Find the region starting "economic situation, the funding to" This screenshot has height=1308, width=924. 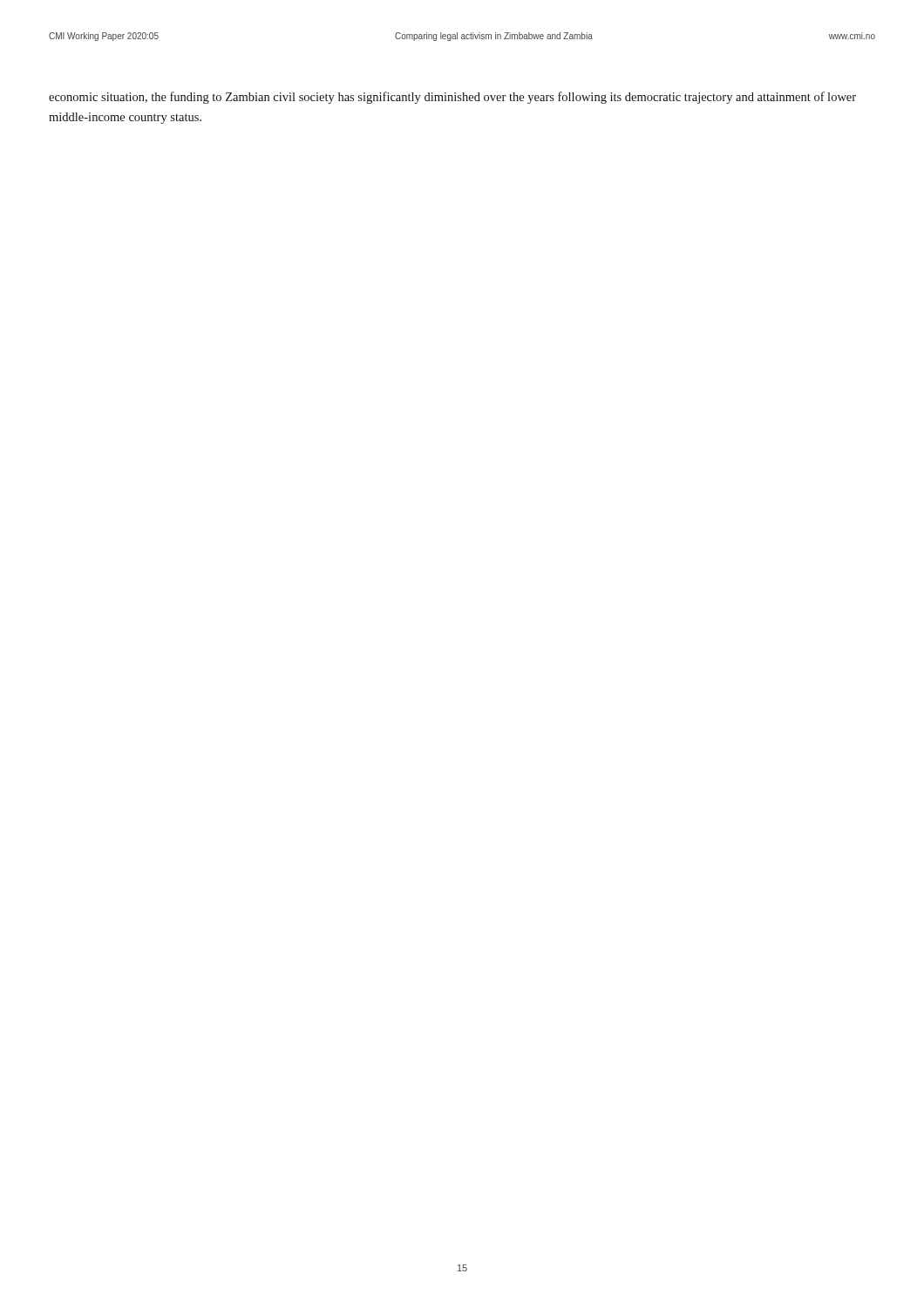(x=452, y=107)
